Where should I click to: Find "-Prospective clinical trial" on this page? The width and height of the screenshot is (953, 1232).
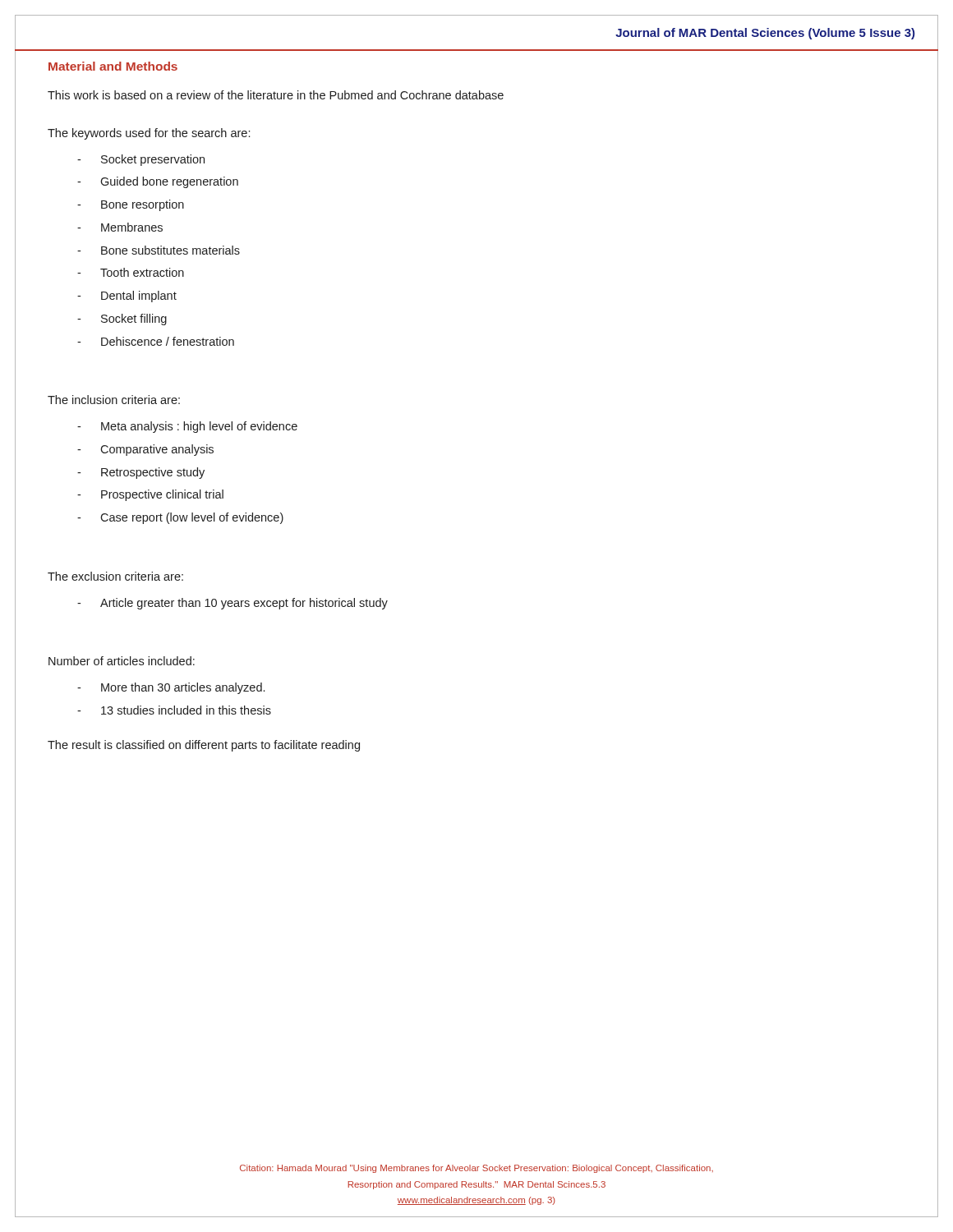click(x=151, y=495)
